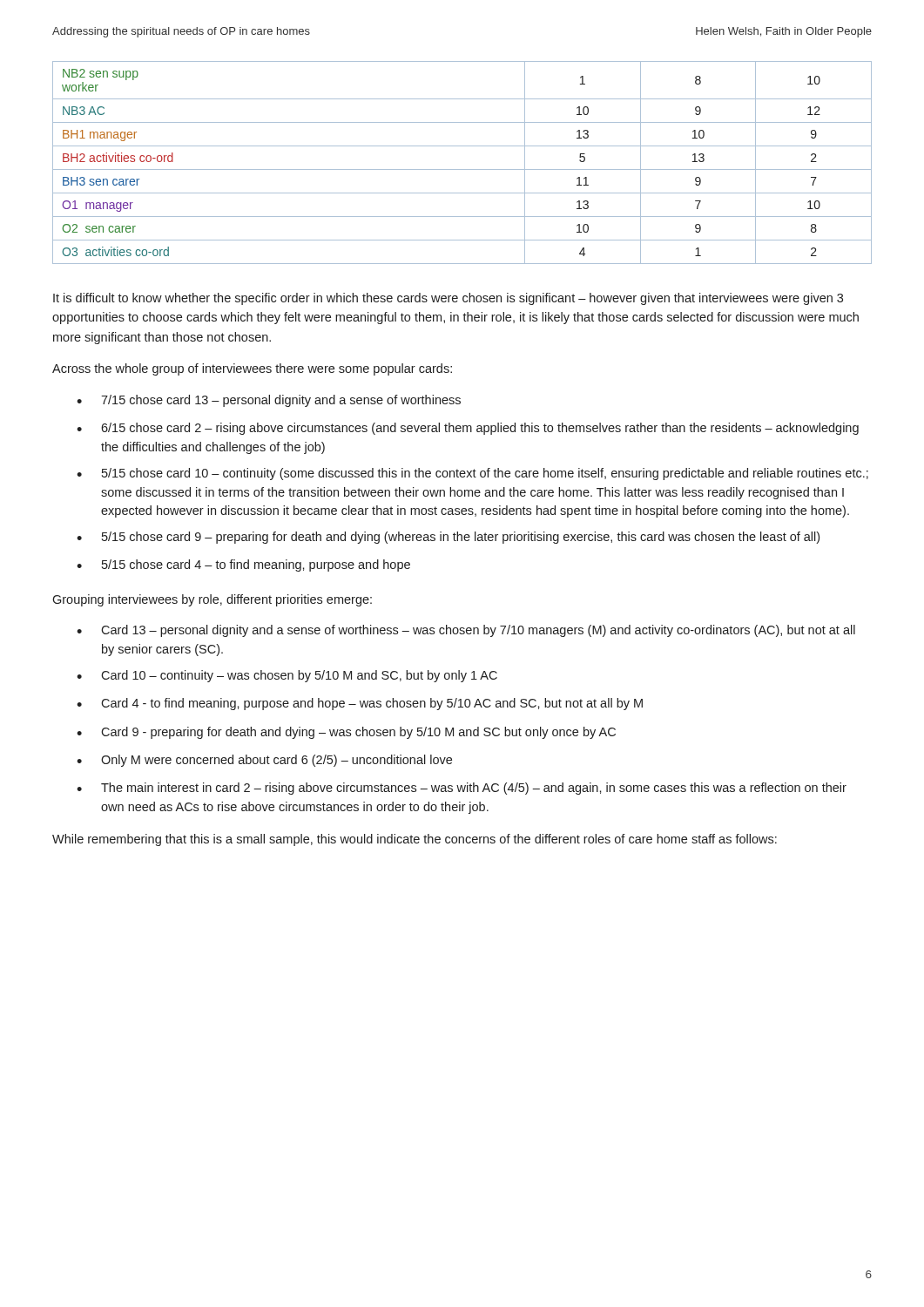The image size is (924, 1307).
Task: Find the table that mentions "BH2 activities co-ord"
Action: click(462, 163)
